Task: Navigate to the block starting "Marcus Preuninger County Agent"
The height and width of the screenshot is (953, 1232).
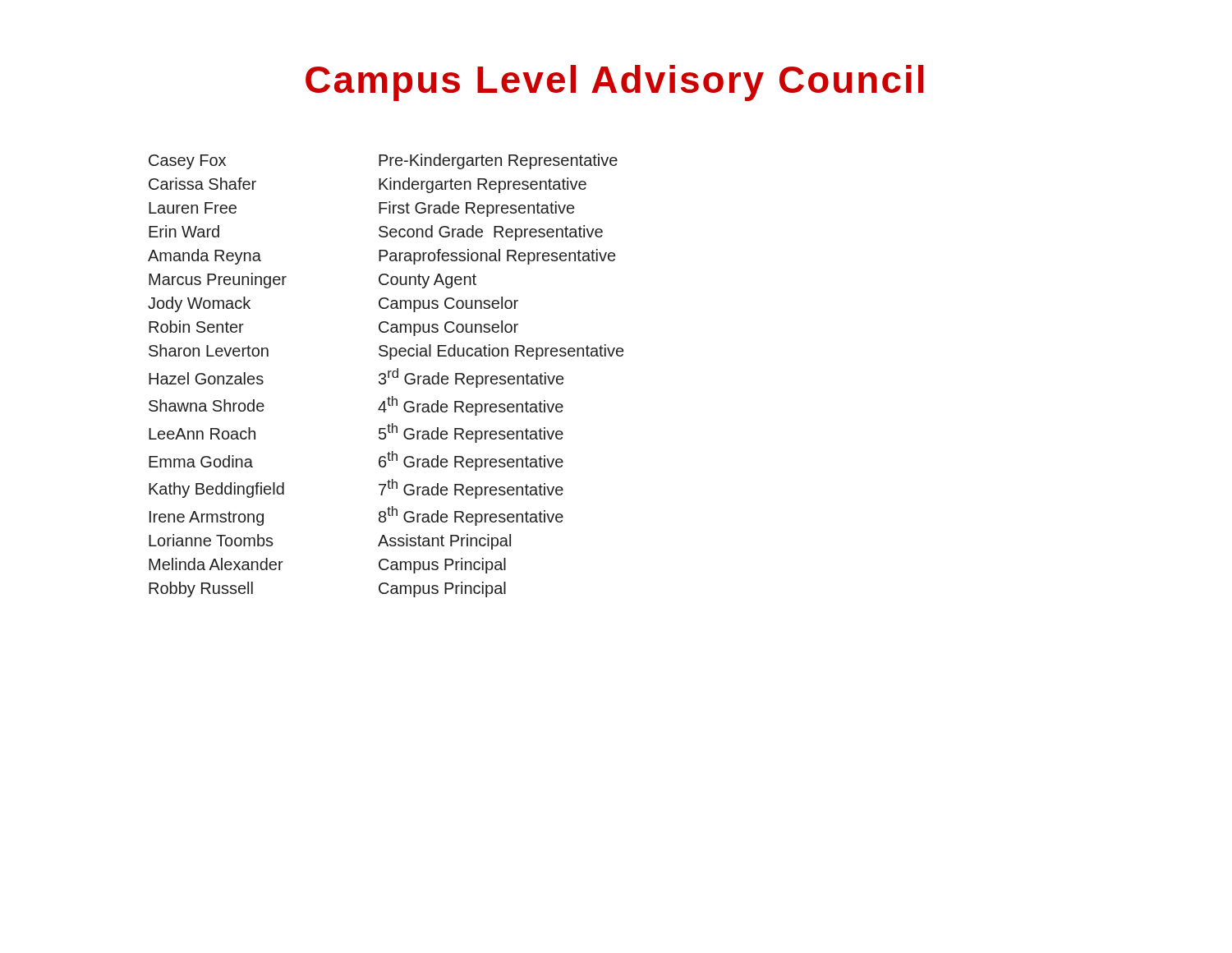Action: 220,281
